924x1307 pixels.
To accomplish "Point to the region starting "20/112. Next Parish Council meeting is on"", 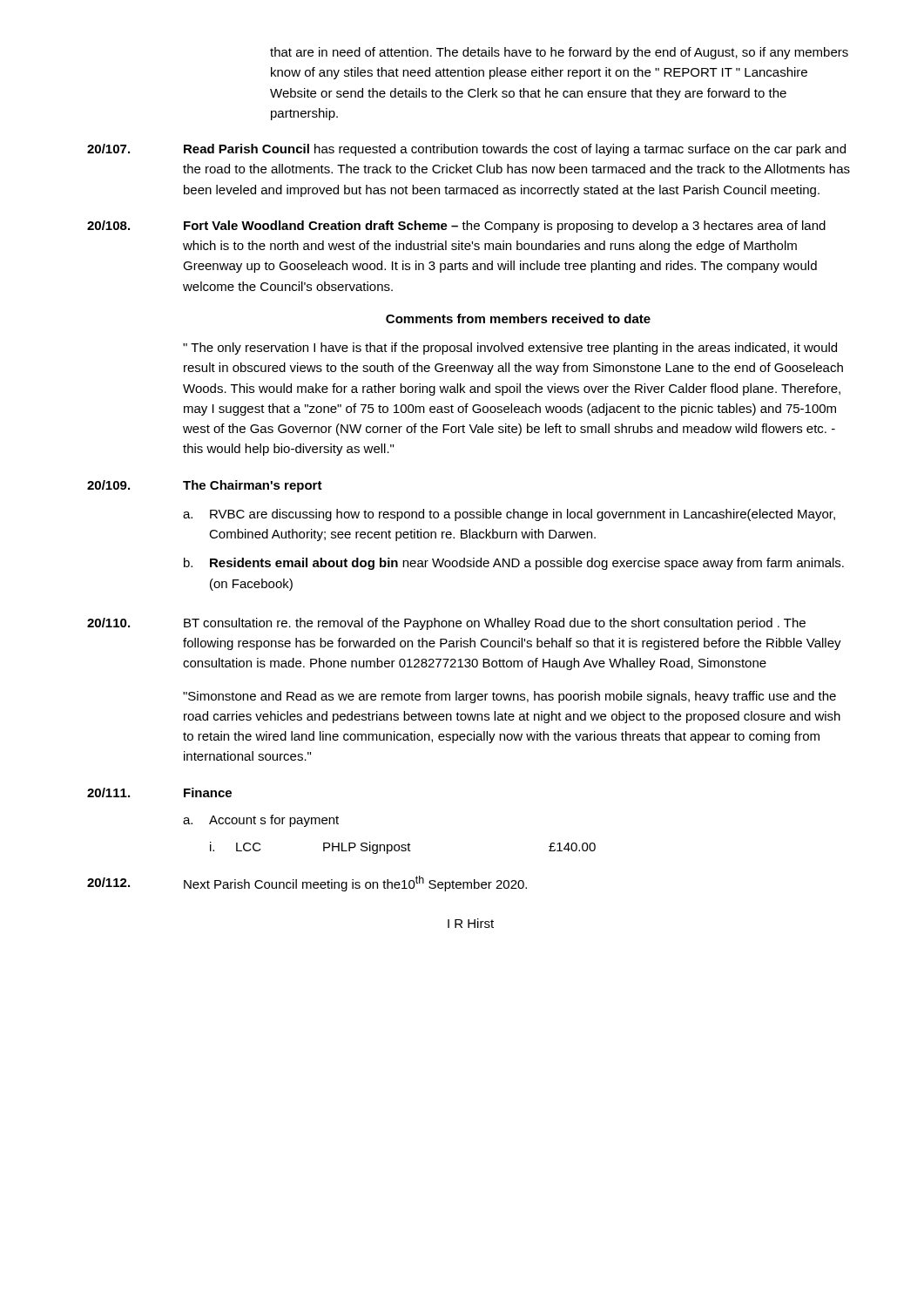I will [470, 883].
